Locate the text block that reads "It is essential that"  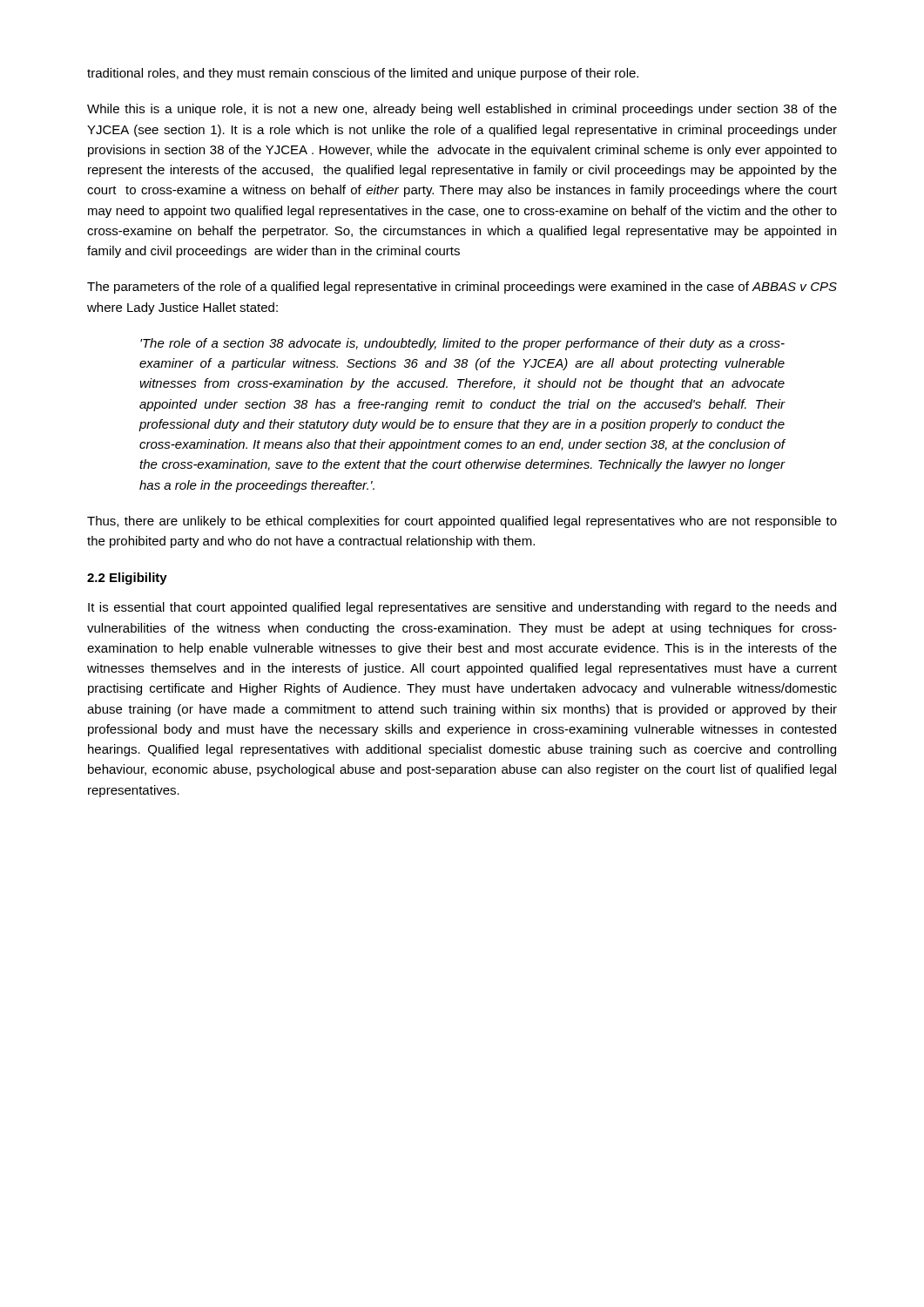462,698
